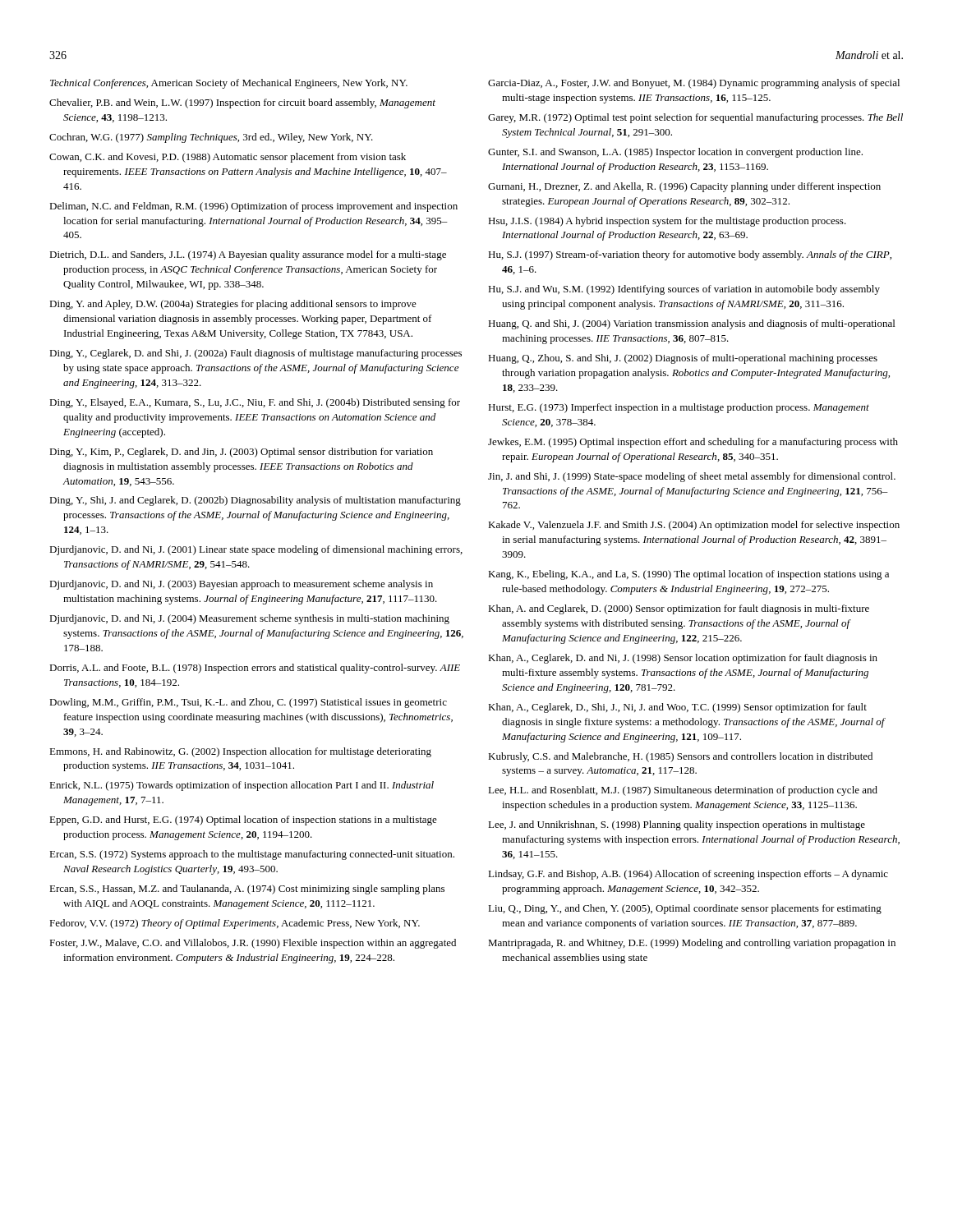
Task: Click on the list item with the text "Hurst, E.G. (1973) Imperfect"
Action: [x=678, y=414]
